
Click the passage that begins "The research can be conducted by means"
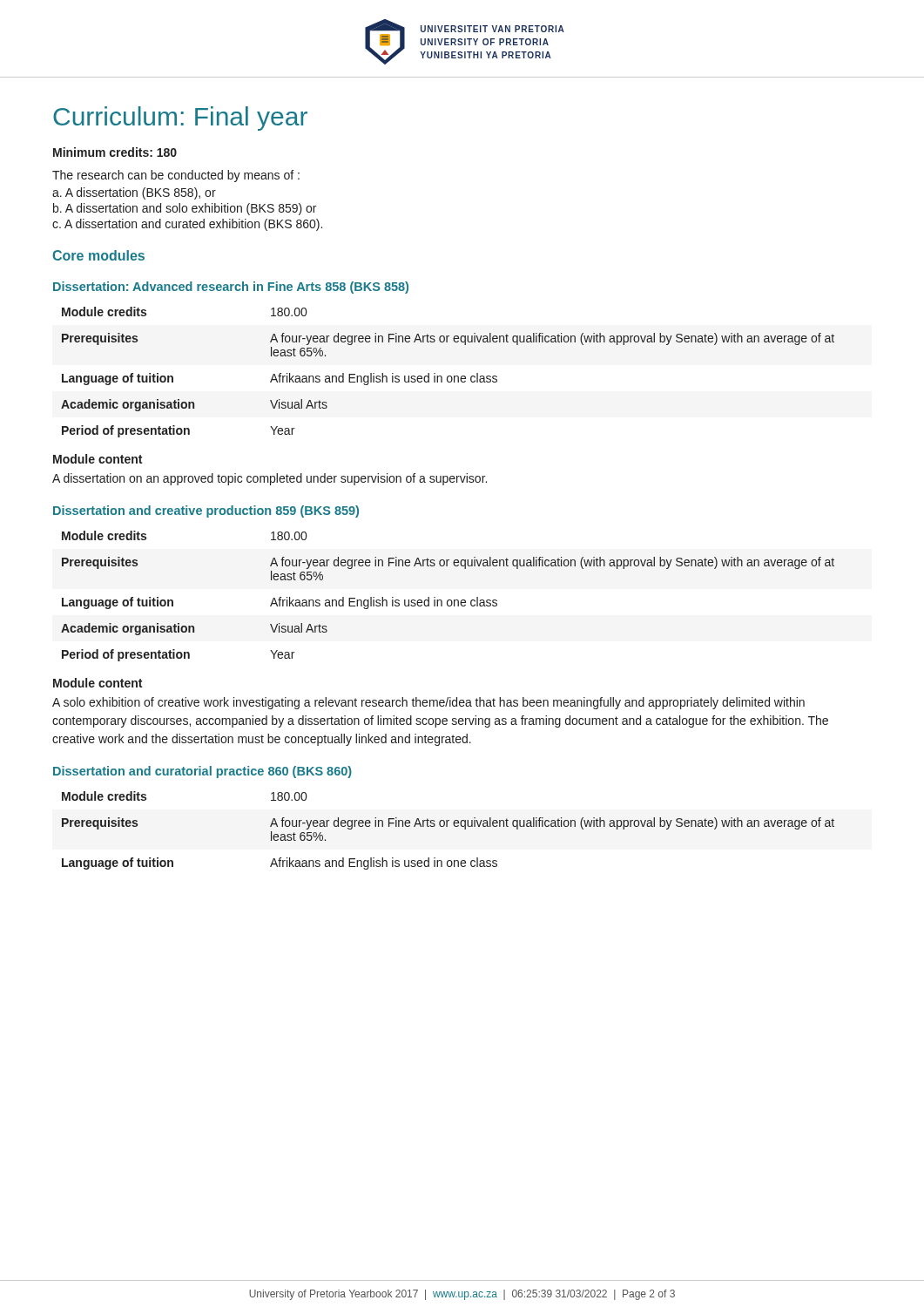coord(176,176)
